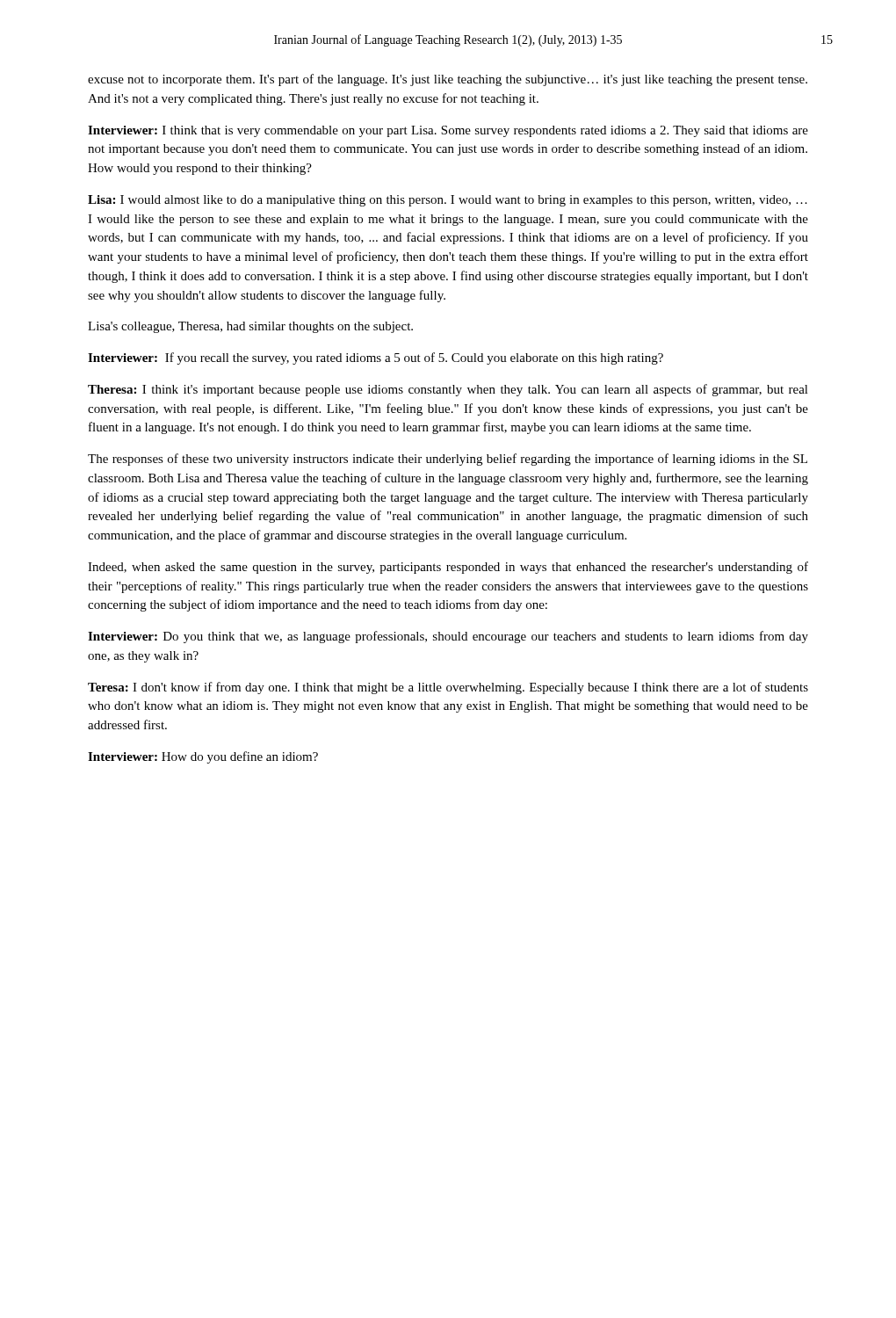
Task: Select the text block that reads "Teresa: I don't know if from day"
Action: tap(448, 707)
